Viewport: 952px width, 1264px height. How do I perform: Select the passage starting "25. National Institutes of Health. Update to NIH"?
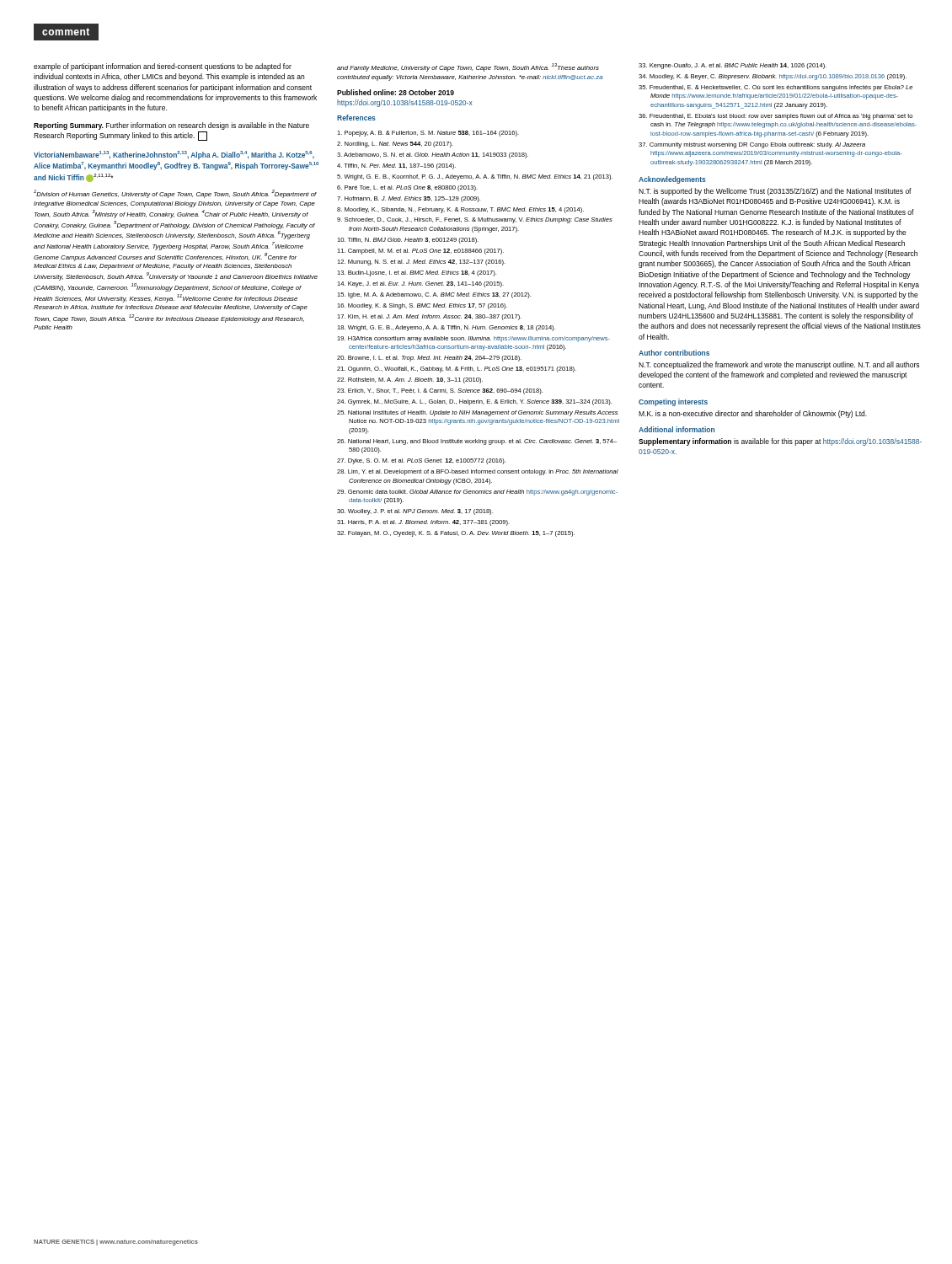[x=478, y=421]
